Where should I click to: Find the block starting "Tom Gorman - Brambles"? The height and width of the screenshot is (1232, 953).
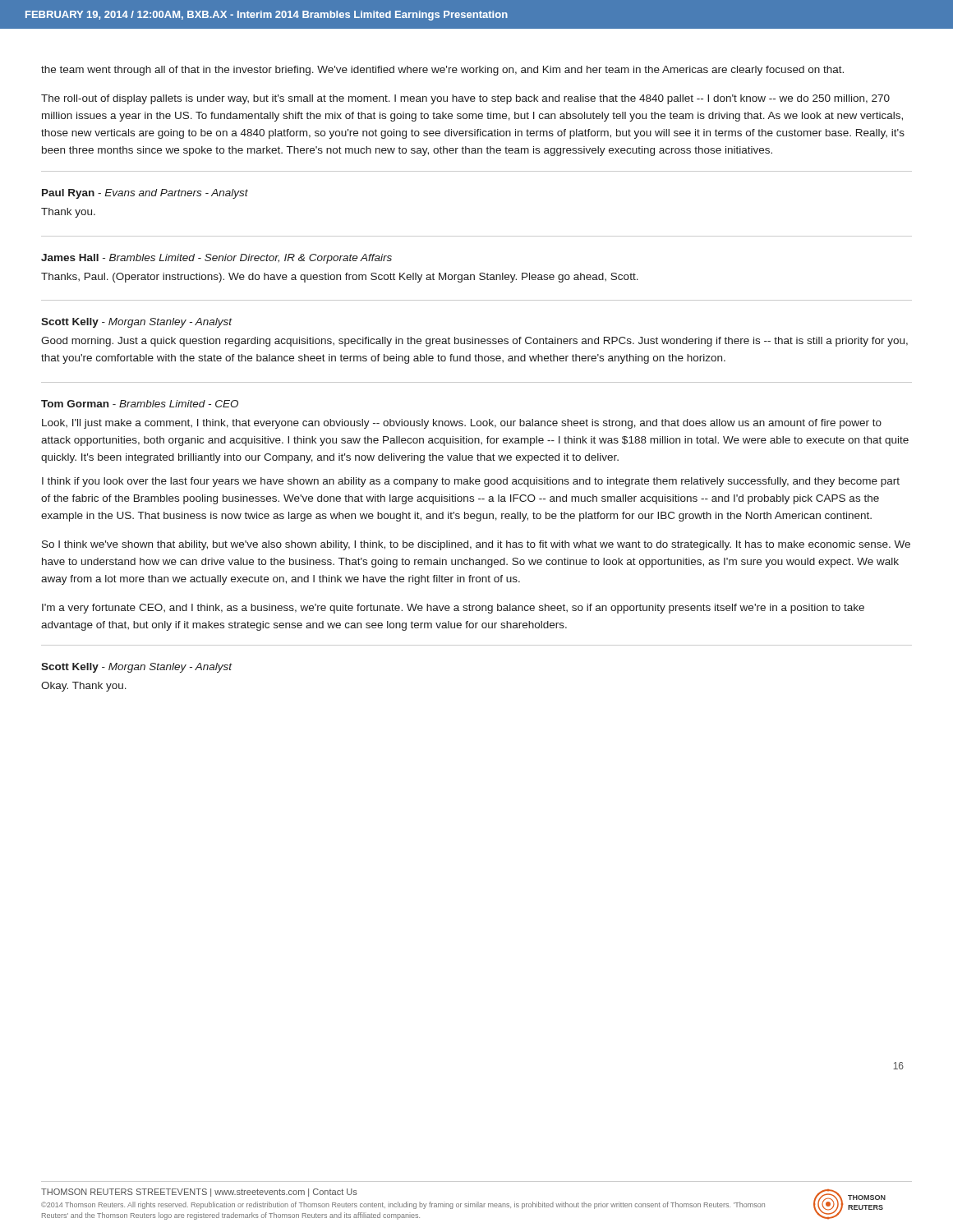[x=140, y=404]
